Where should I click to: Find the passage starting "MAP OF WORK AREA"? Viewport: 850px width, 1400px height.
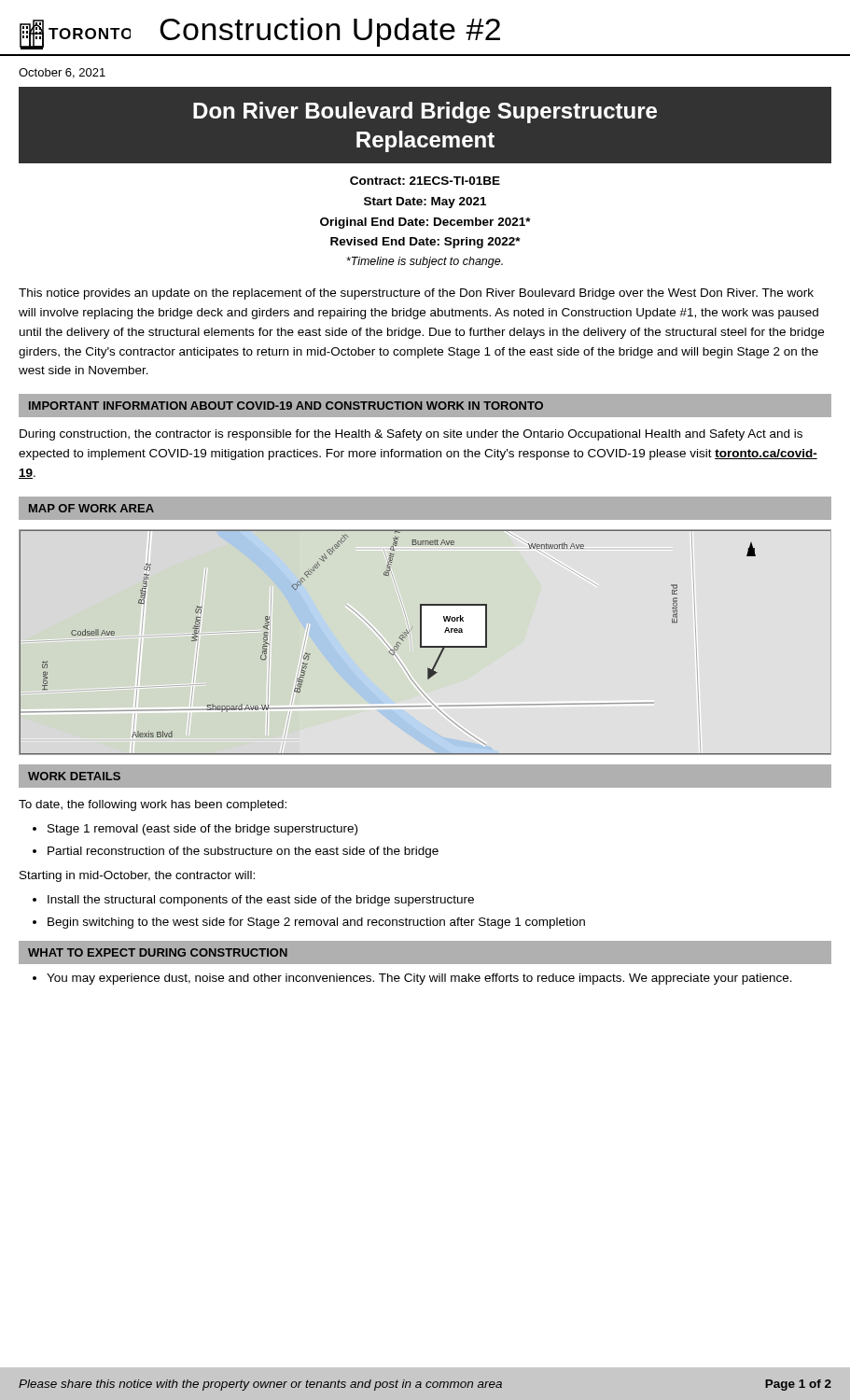coord(425,508)
